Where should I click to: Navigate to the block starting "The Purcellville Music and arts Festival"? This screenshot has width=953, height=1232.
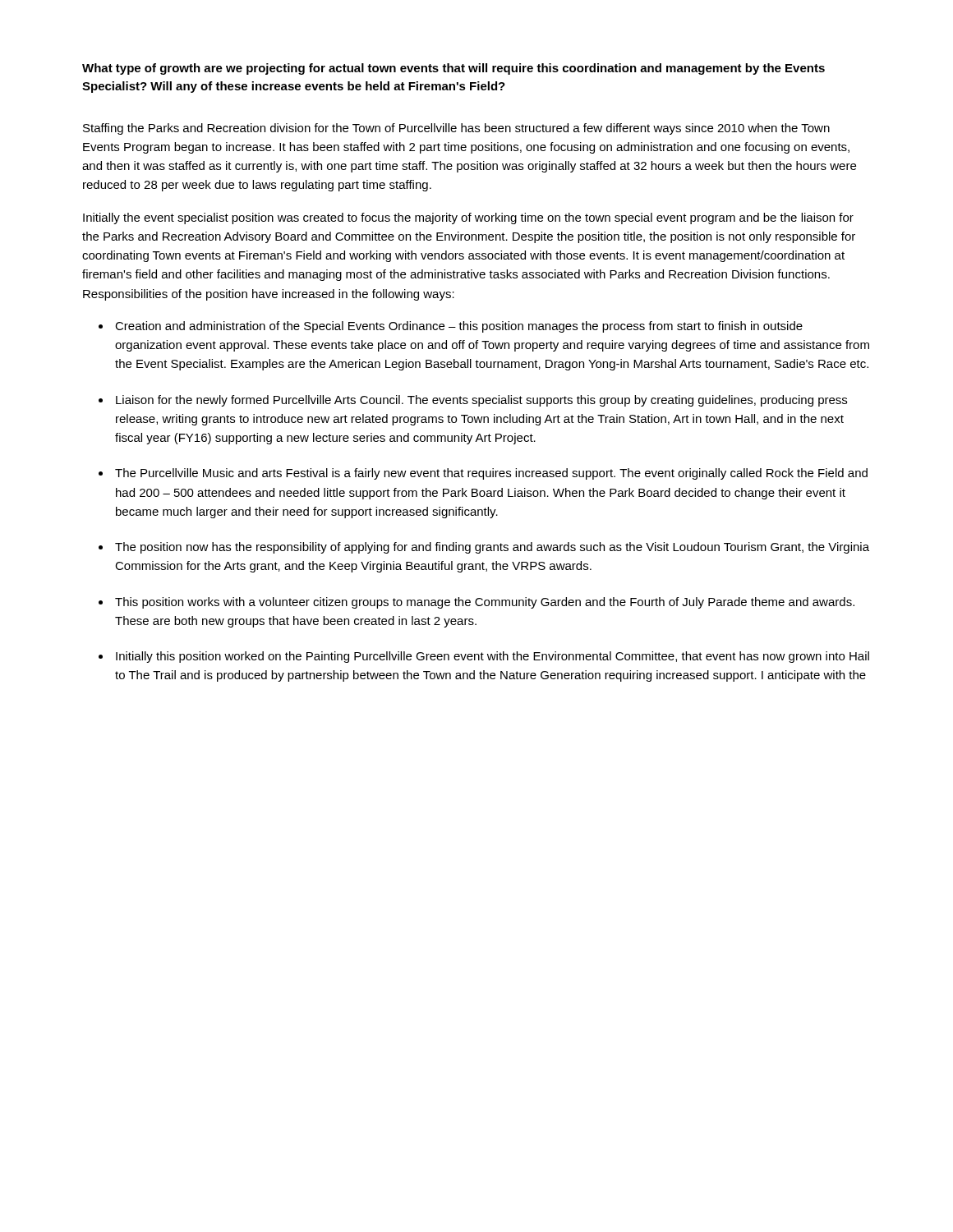pos(492,492)
